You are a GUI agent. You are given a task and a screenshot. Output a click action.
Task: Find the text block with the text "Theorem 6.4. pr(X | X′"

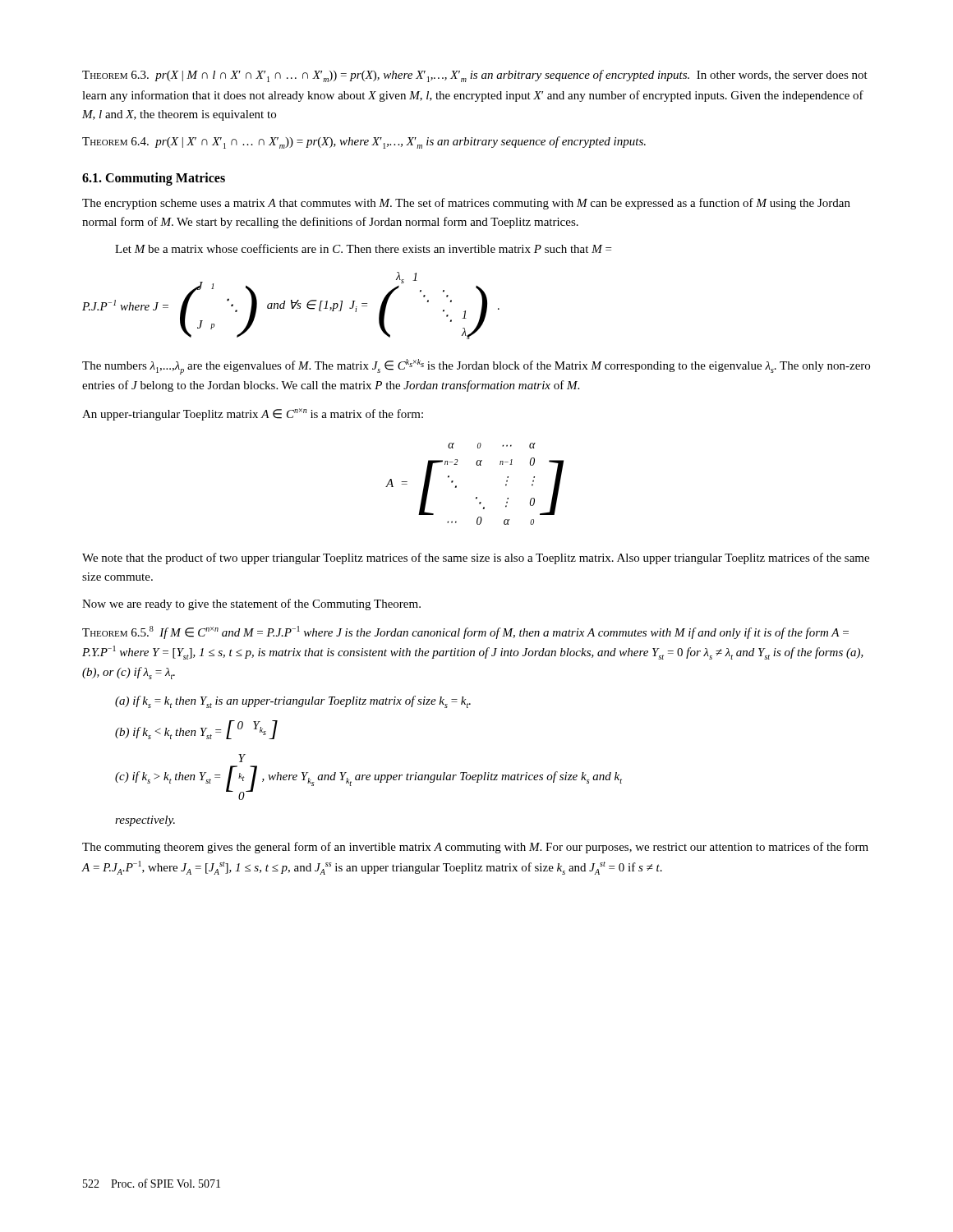pyautogui.click(x=364, y=142)
